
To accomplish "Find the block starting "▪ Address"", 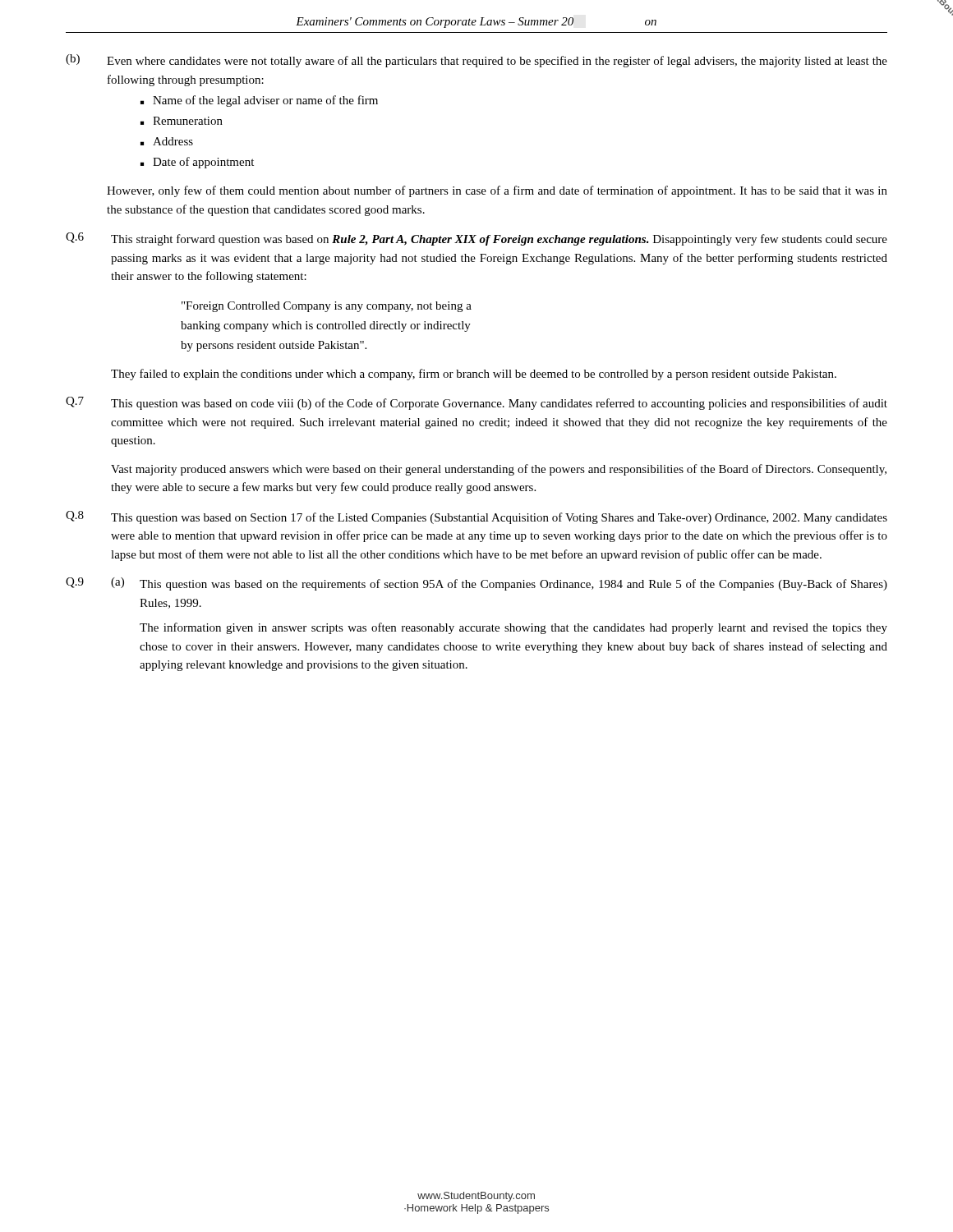I will coord(166,144).
